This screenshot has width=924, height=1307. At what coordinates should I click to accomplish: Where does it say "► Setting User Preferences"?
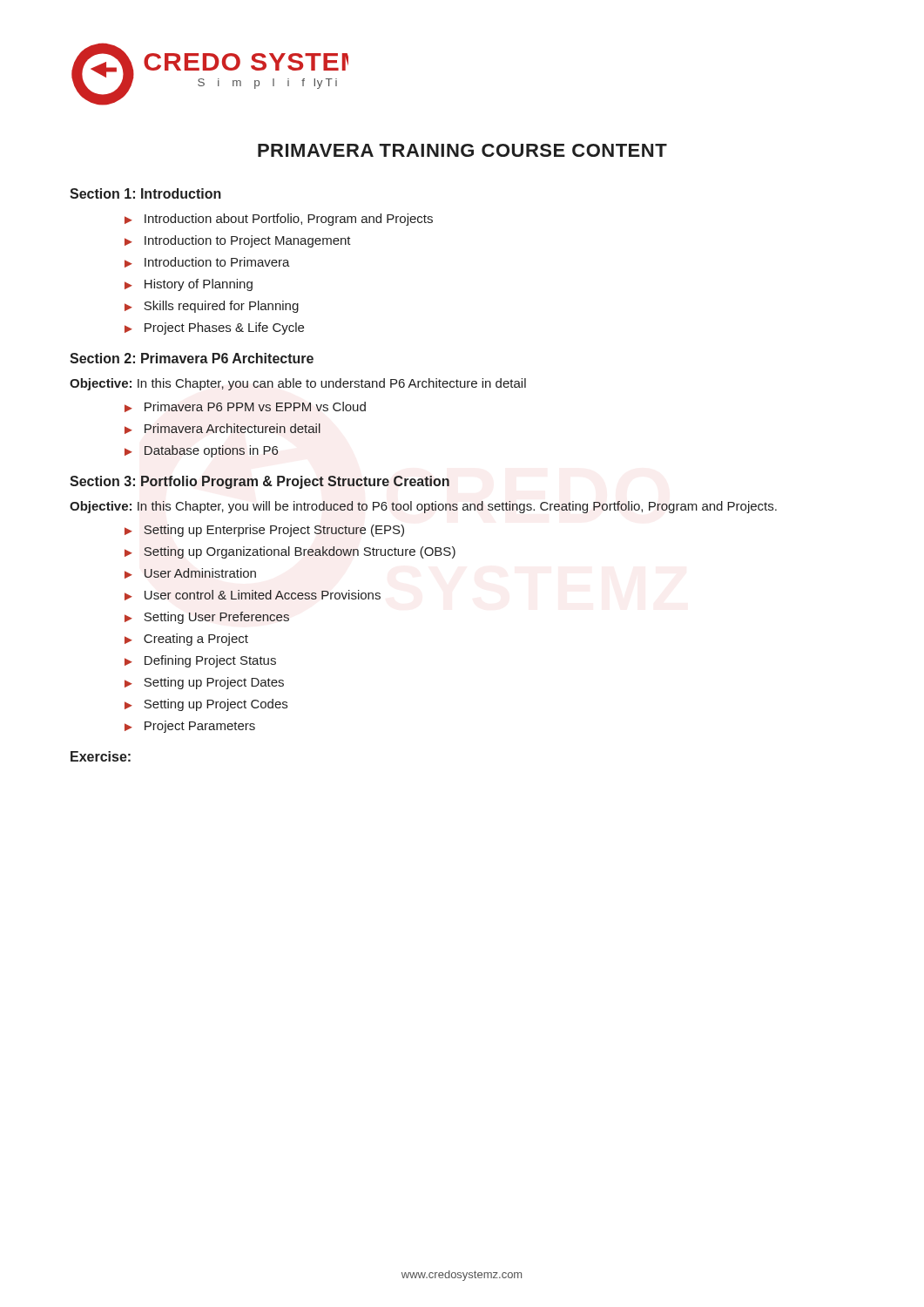[206, 617]
